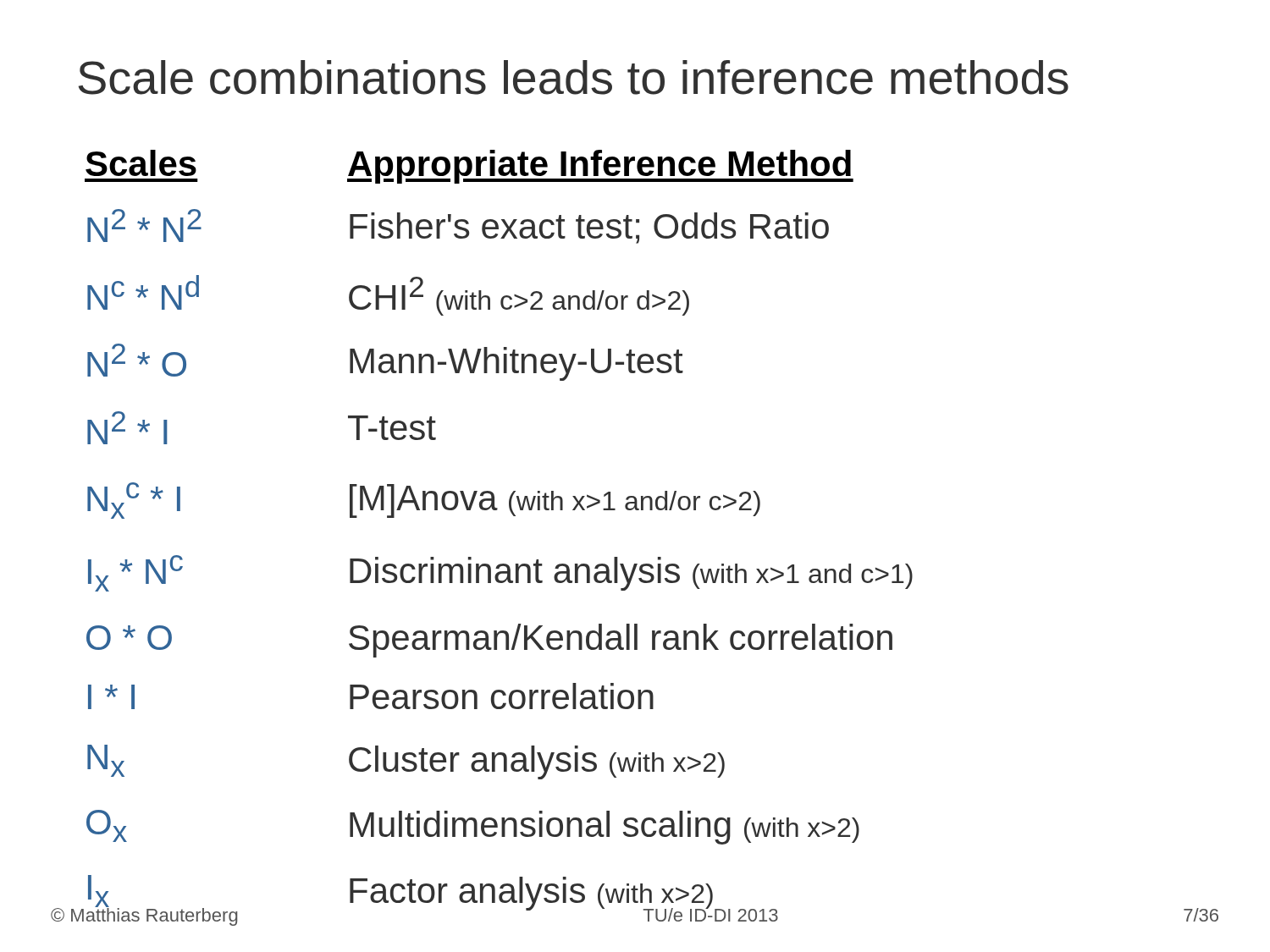Select the table that reads "Cluster analysis (with x>2)"

[635, 531]
